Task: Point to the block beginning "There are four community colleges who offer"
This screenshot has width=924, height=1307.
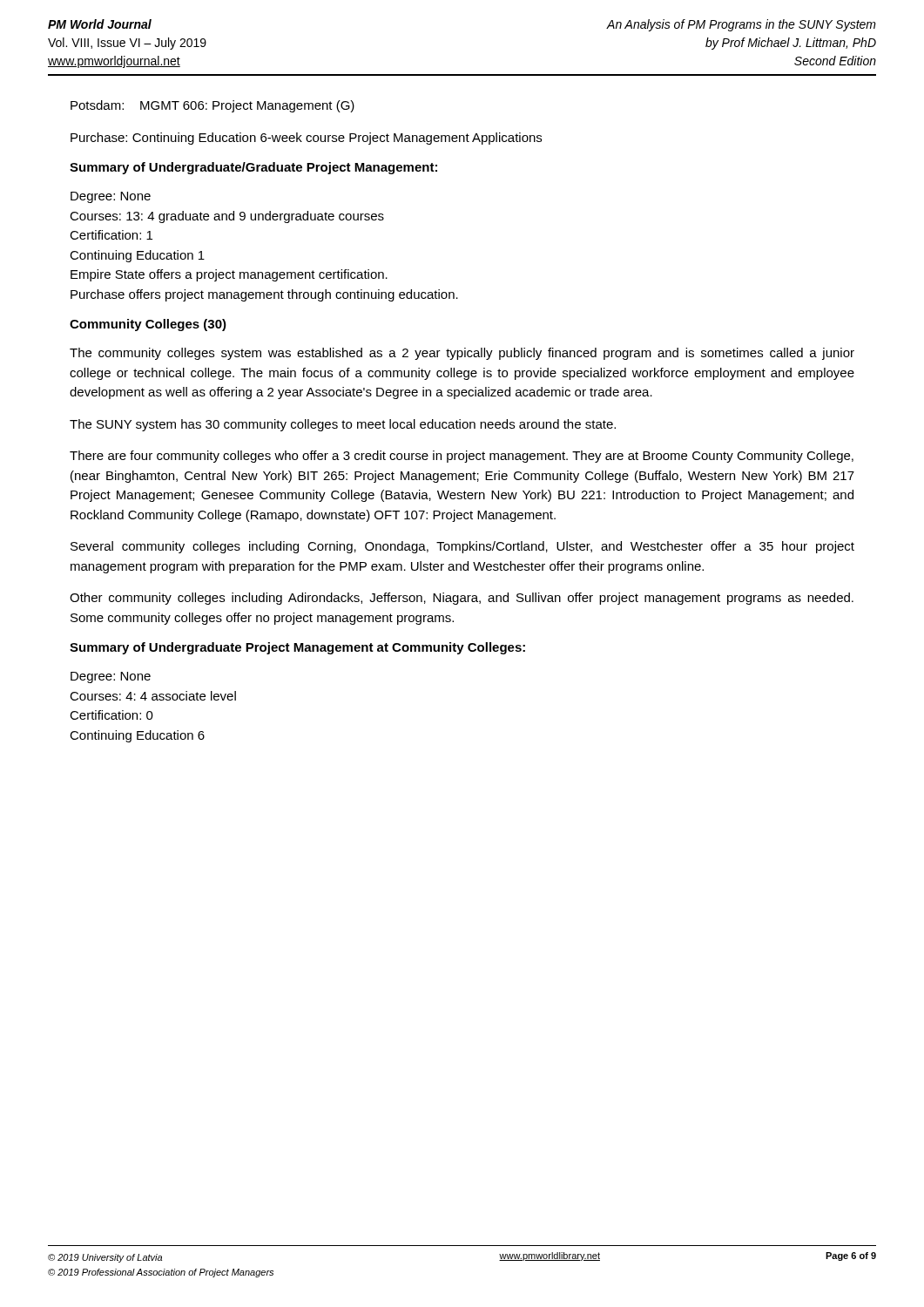Action: [462, 485]
